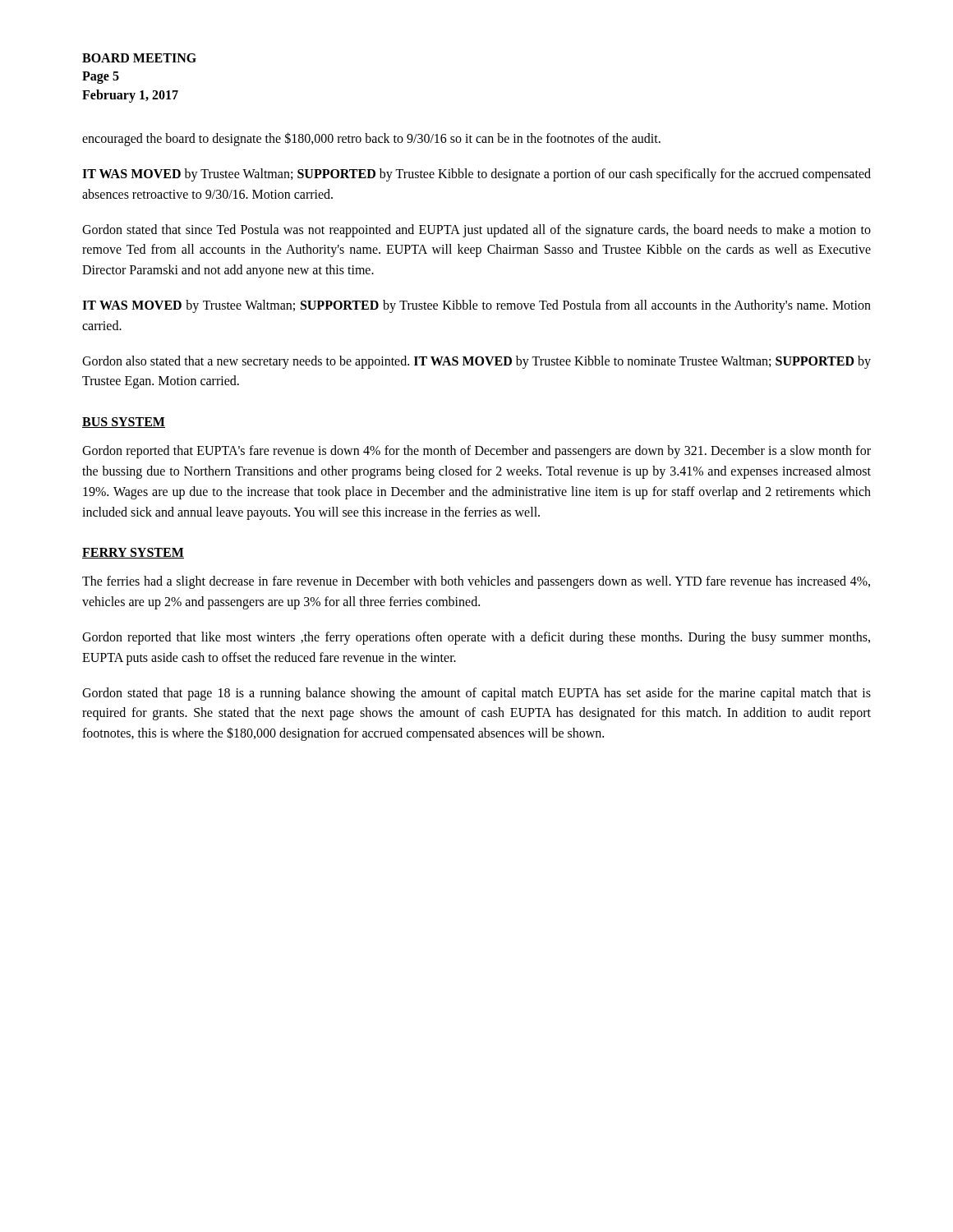This screenshot has height=1232, width=953.
Task: Navigate to the element starting "BUS SYSTEM"
Action: coord(124,422)
